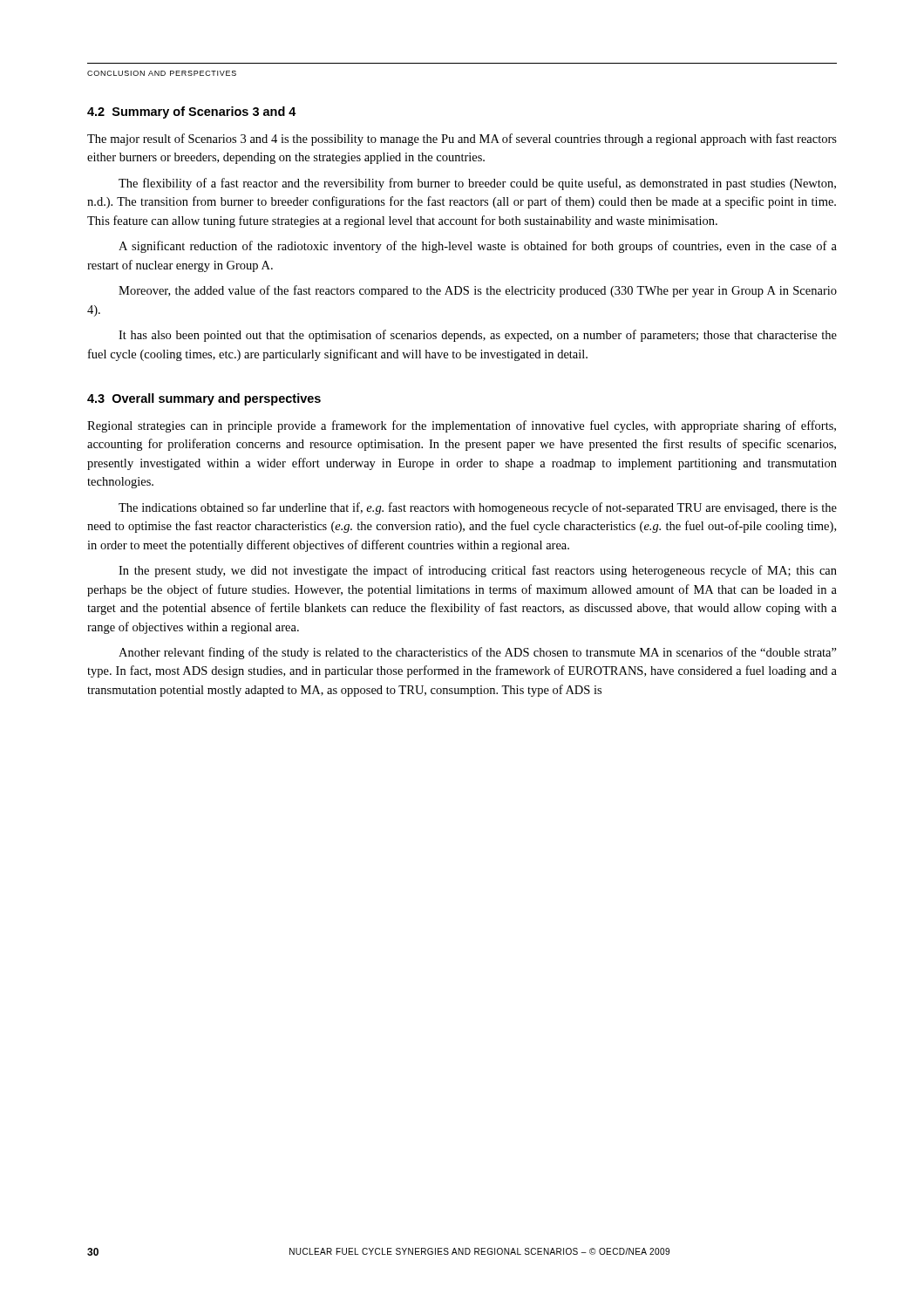Find the text block containing "A significant reduction"
Screen dimensions: 1308x924
462,256
